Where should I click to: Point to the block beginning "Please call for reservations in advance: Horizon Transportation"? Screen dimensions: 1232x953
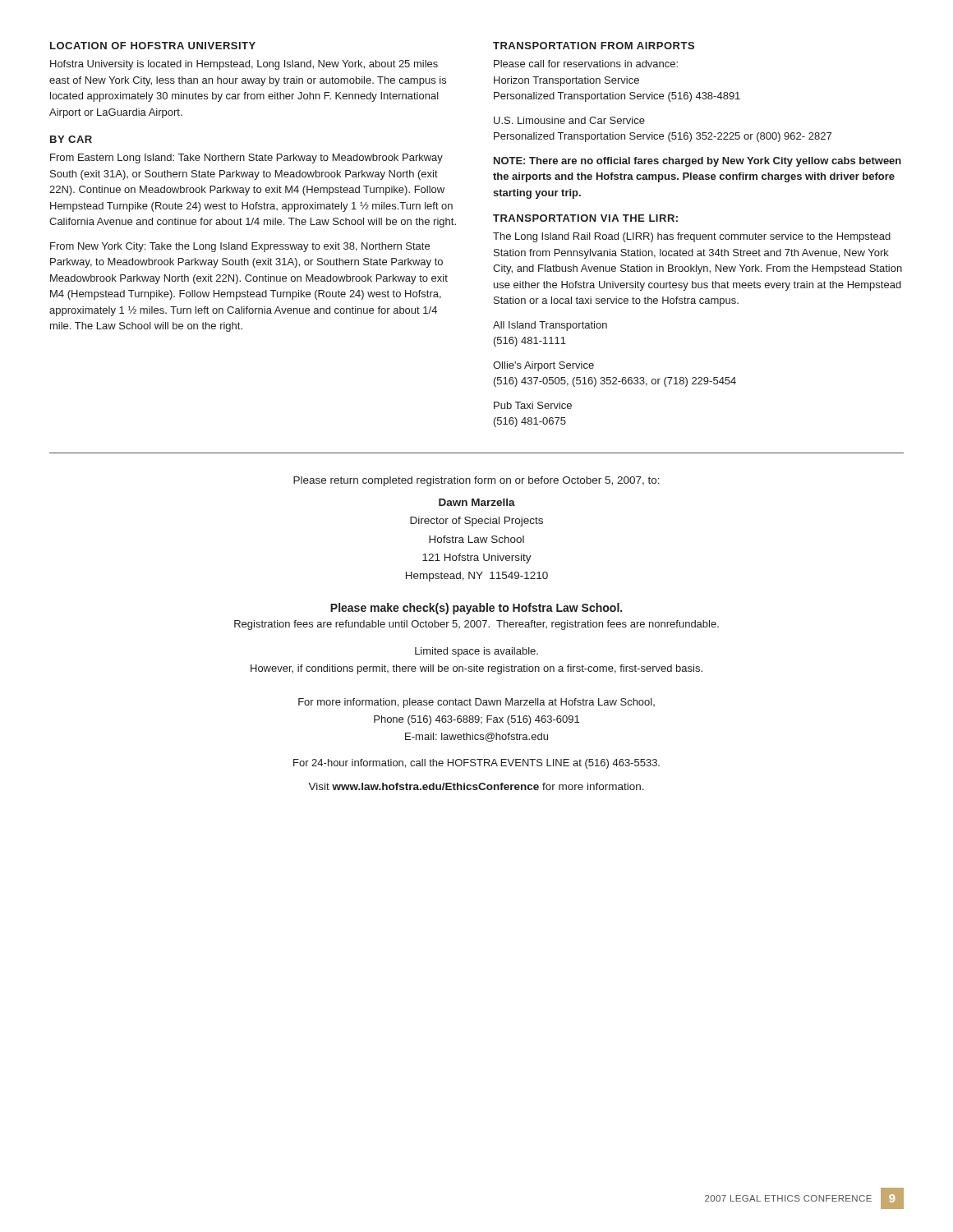pyautogui.click(x=698, y=80)
